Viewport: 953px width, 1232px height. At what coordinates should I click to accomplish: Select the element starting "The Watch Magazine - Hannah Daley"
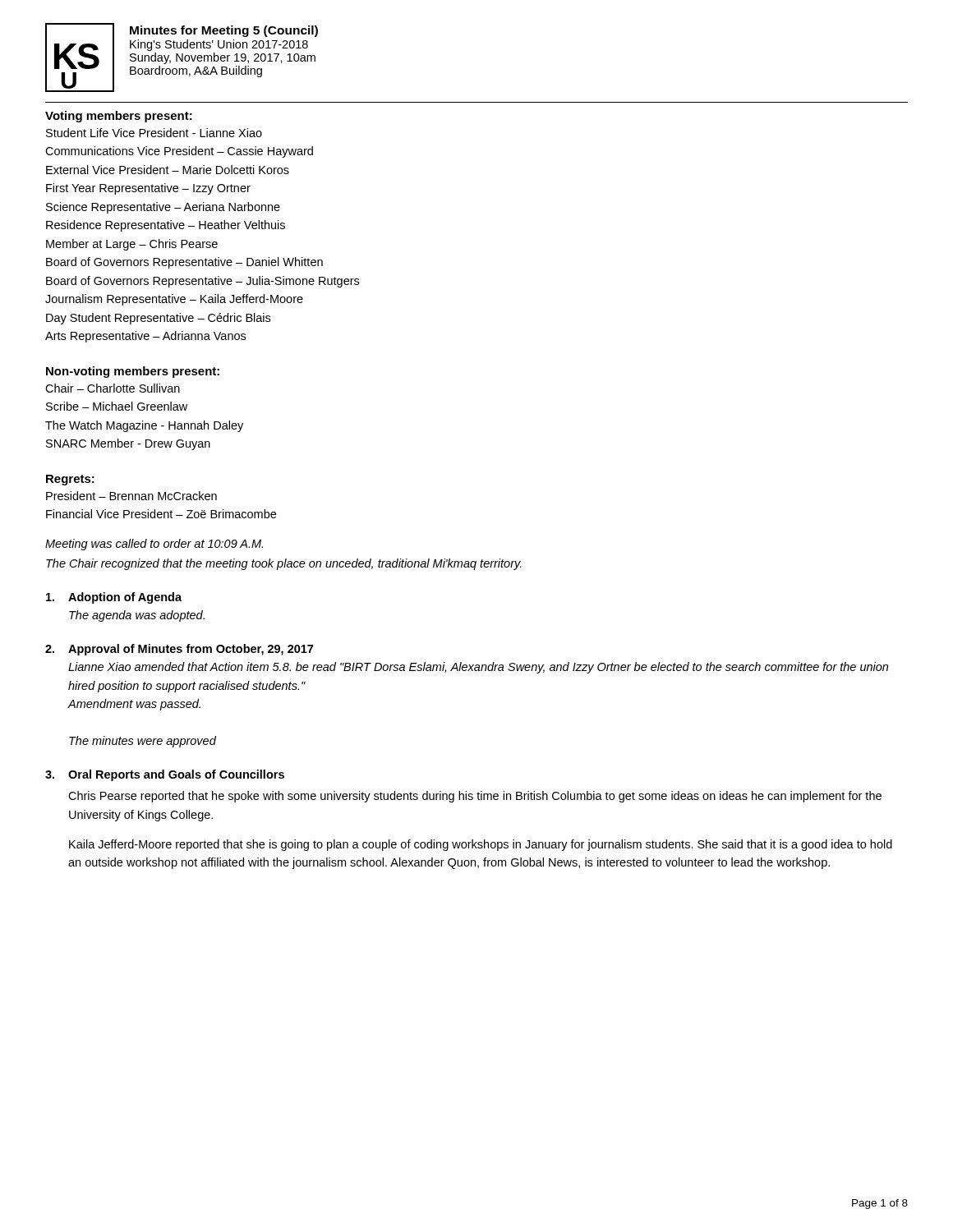[x=144, y=425]
